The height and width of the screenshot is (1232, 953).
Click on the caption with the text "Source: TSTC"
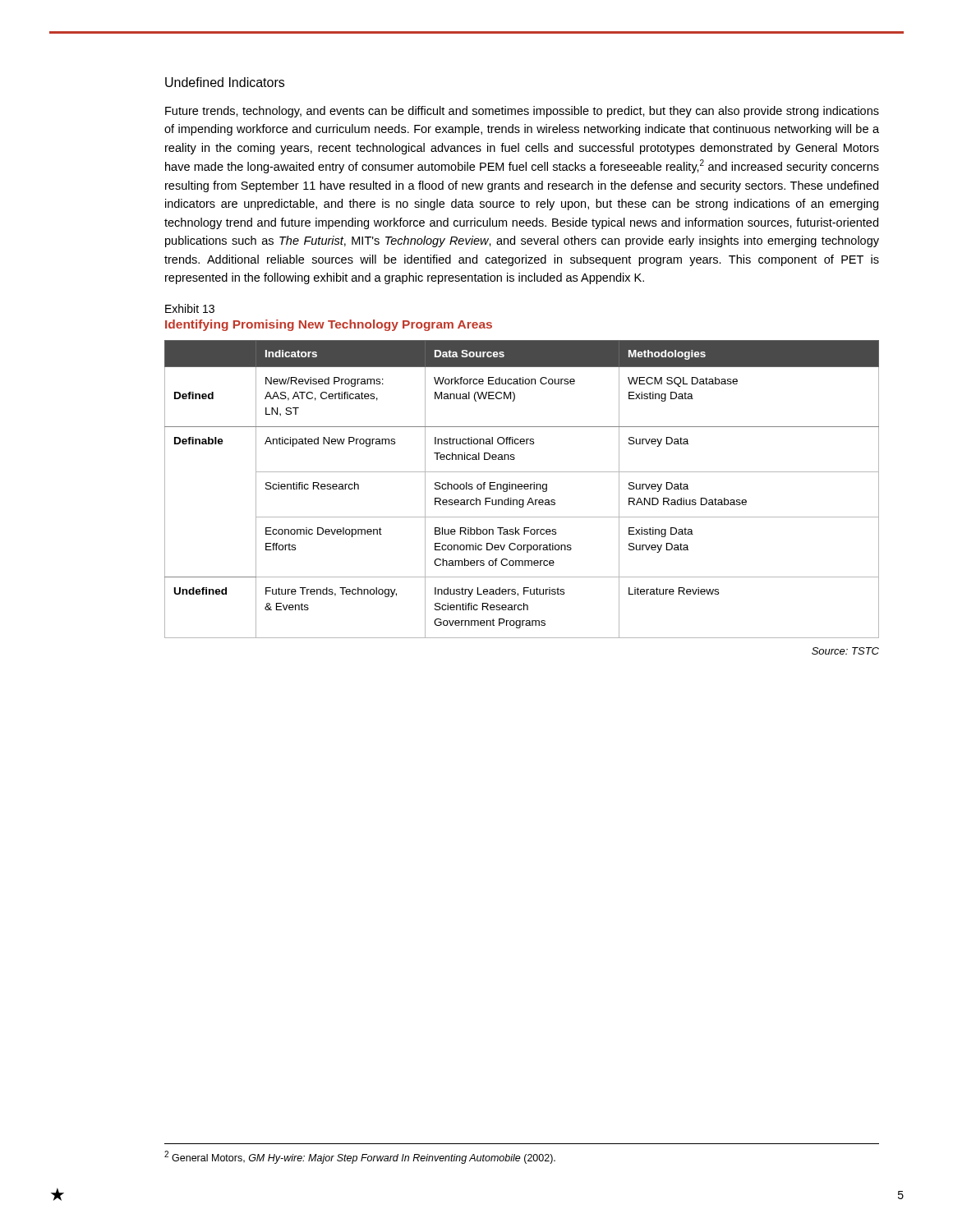[845, 651]
